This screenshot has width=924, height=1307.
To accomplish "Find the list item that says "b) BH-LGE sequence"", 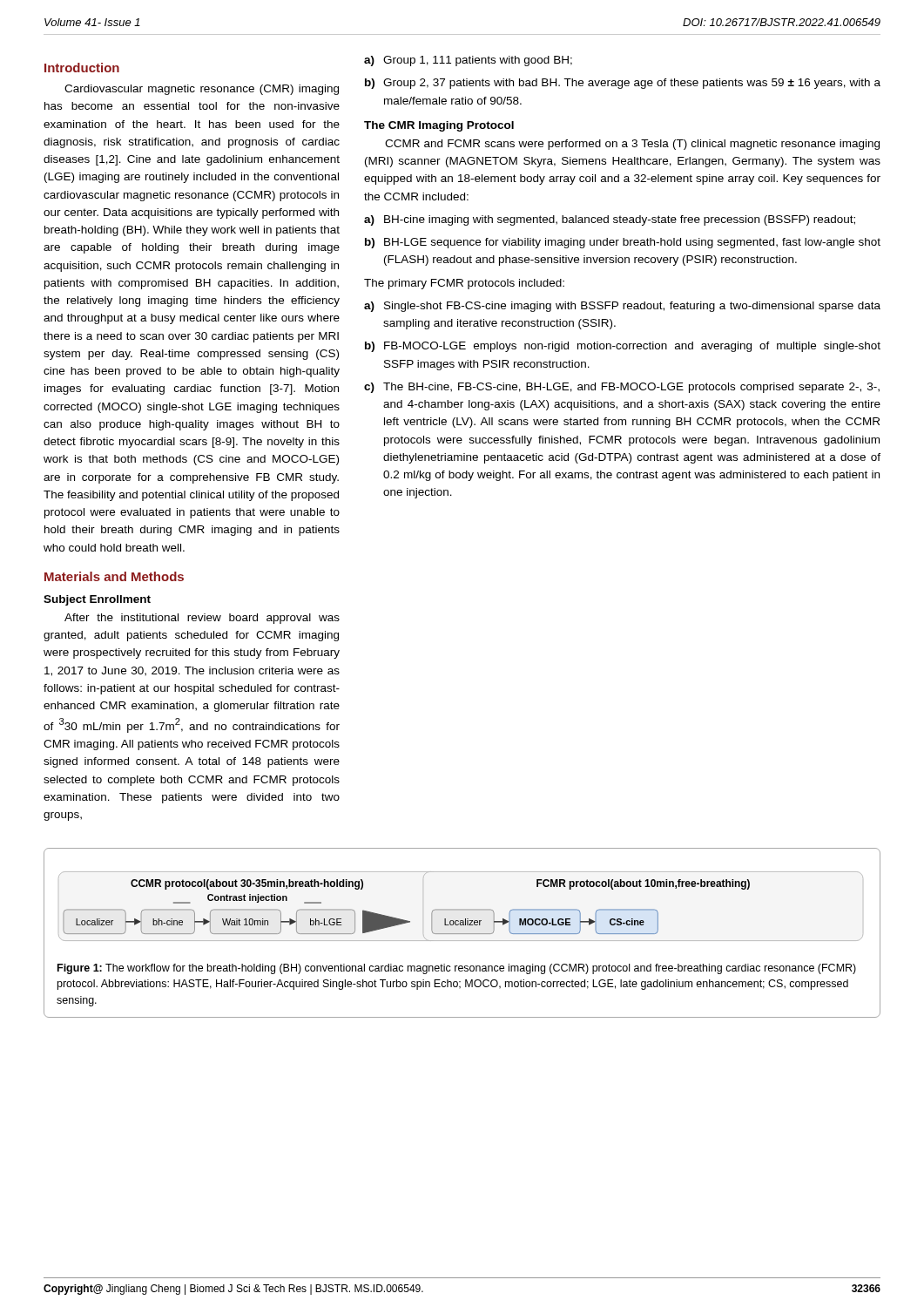I will click(622, 251).
